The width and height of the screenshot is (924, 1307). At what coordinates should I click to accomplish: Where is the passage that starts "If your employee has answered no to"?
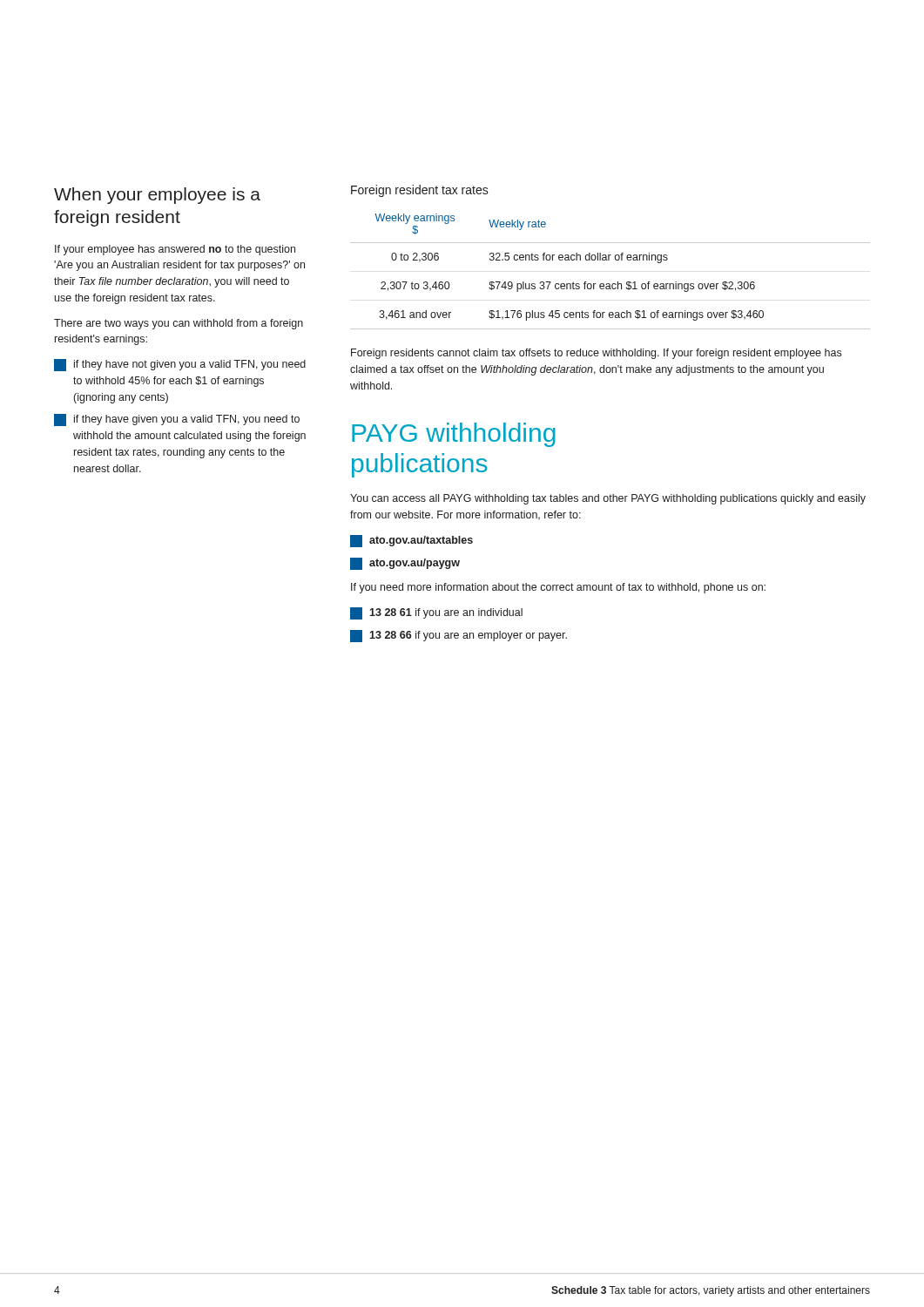click(180, 273)
